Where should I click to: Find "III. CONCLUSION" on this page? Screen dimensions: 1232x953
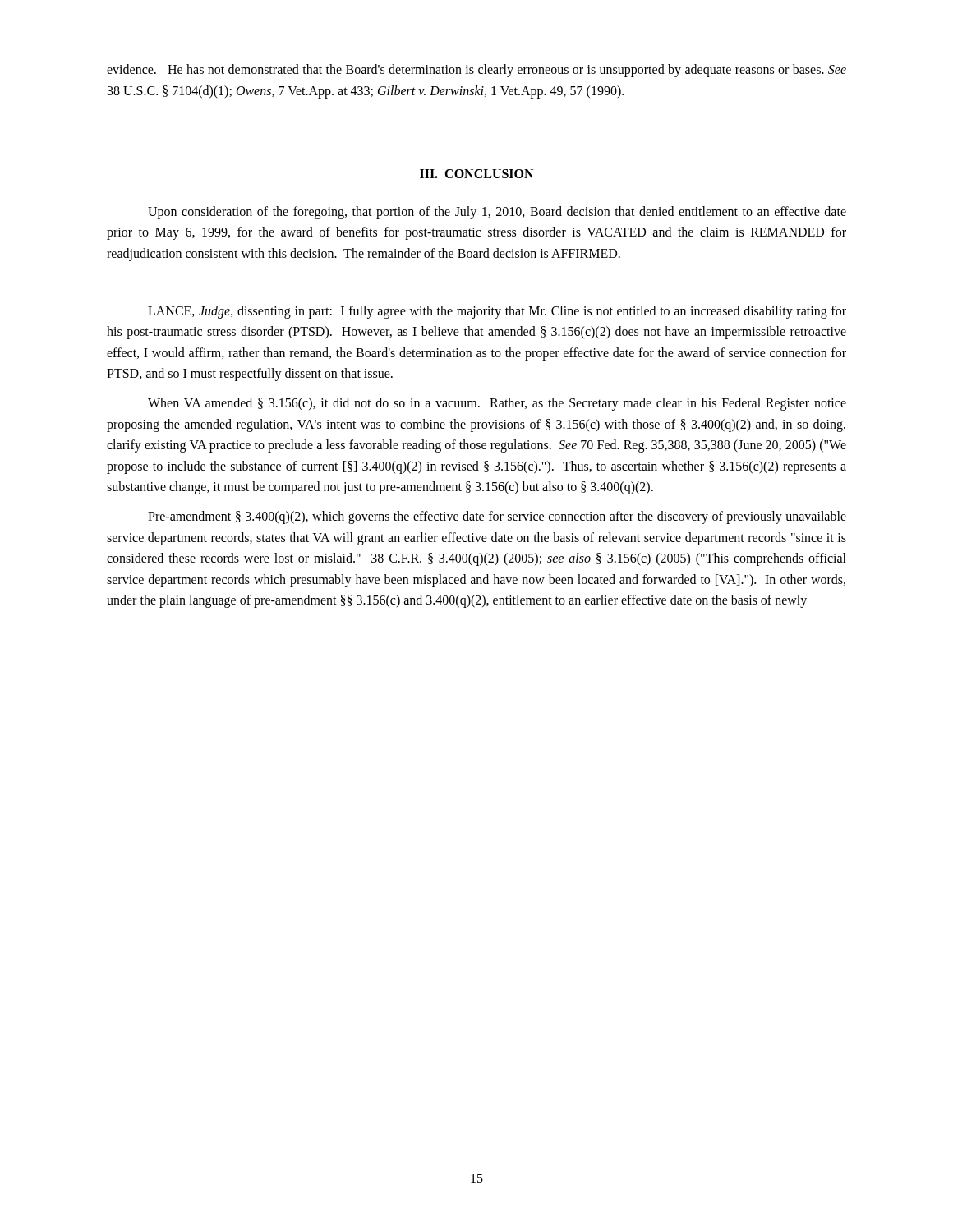(476, 174)
